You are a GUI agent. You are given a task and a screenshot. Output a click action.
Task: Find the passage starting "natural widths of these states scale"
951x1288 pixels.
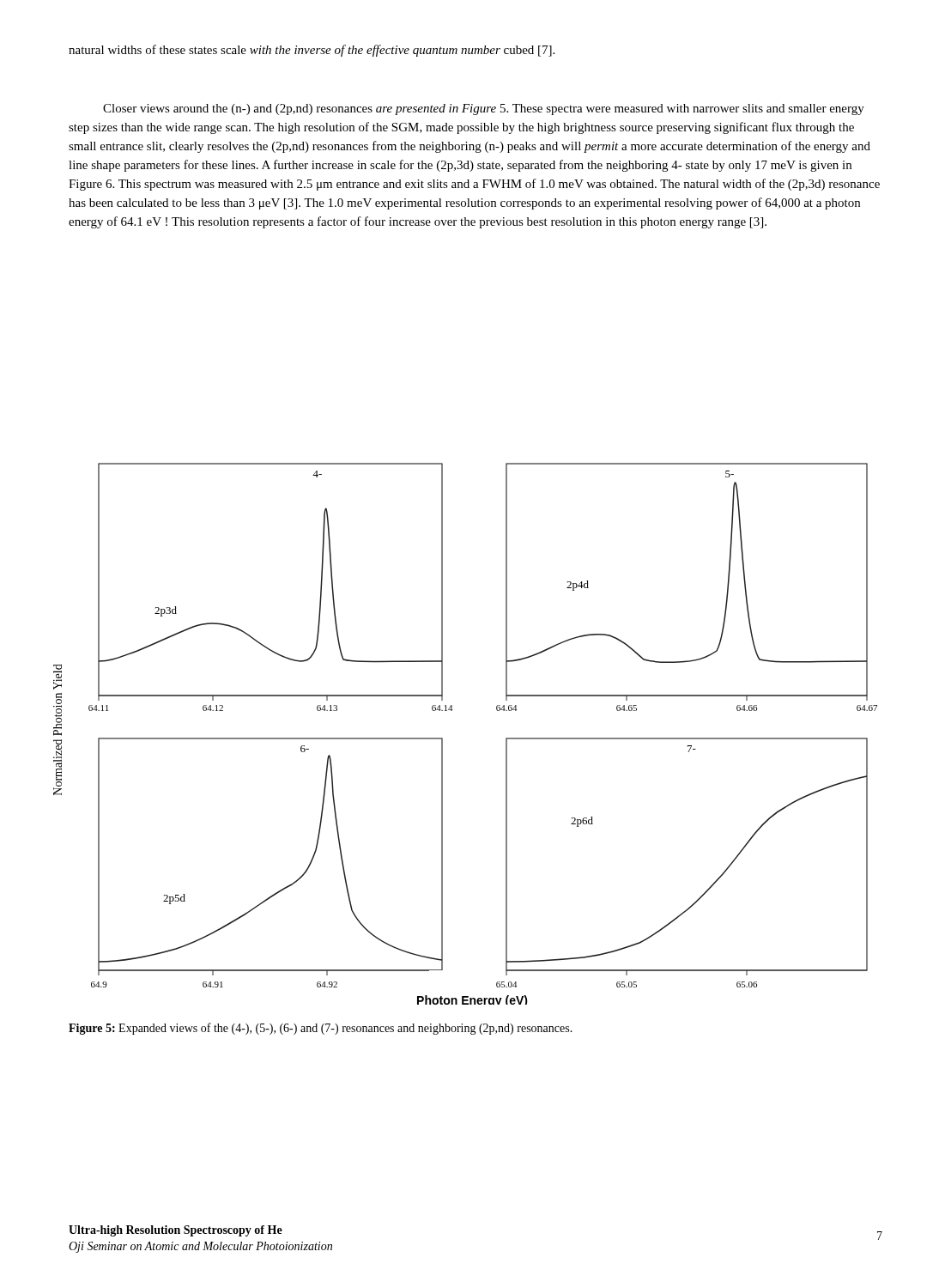point(312,50)
